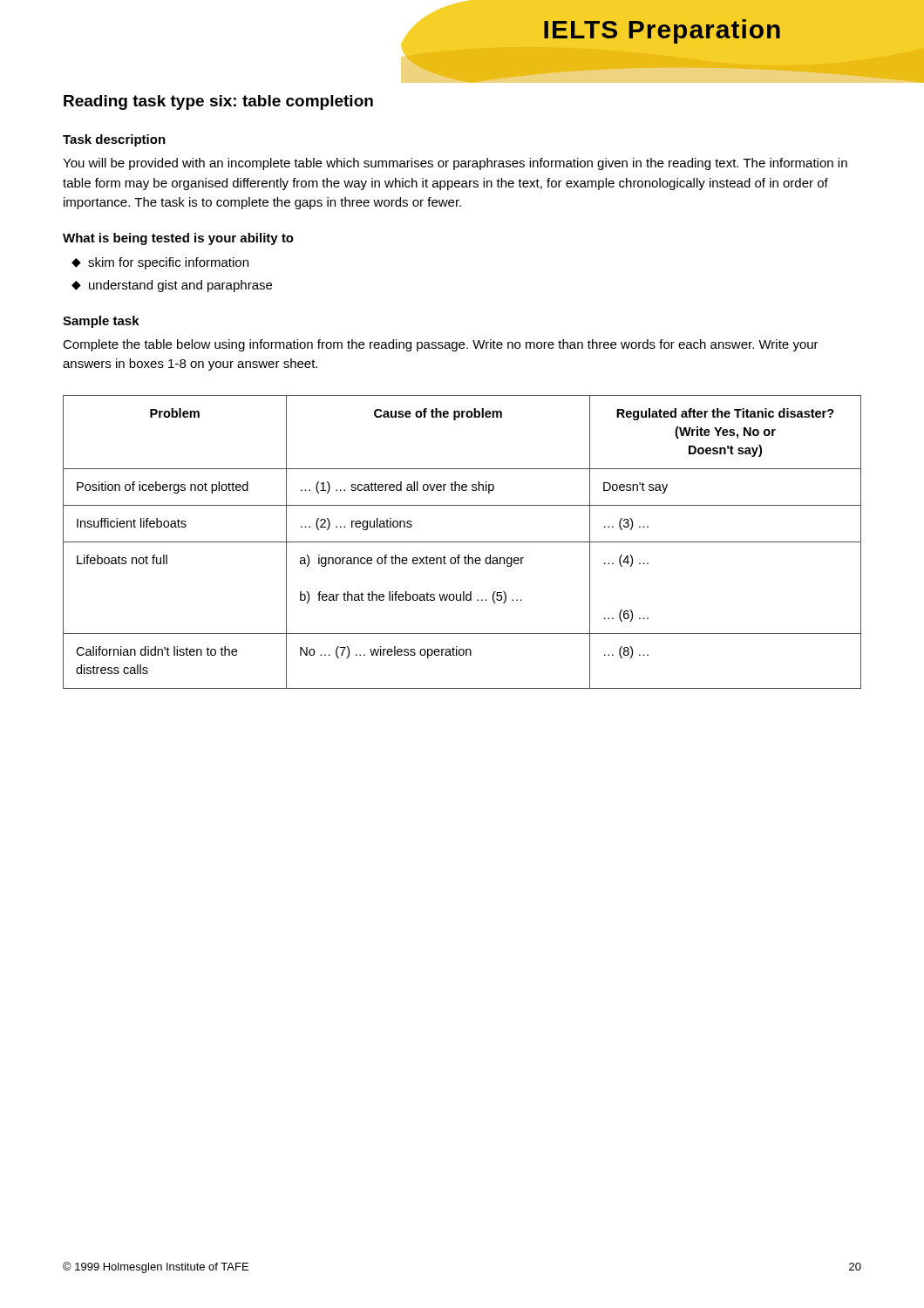Point to the text block starting "What is being tested"
This screenshot has height=1308, width=924.
pos(178,237)
